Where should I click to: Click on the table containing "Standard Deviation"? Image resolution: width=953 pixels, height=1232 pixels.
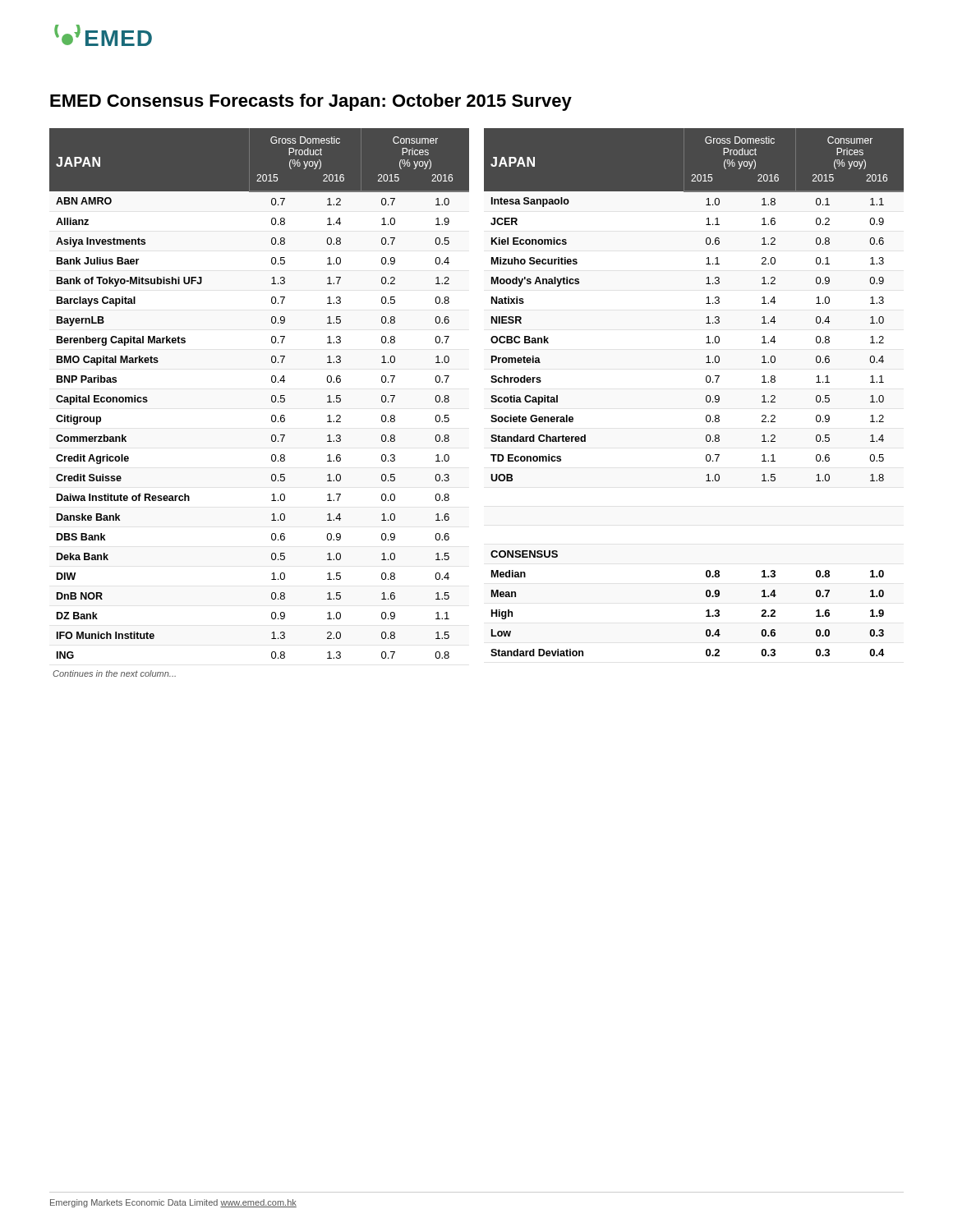tap(694, 403)
